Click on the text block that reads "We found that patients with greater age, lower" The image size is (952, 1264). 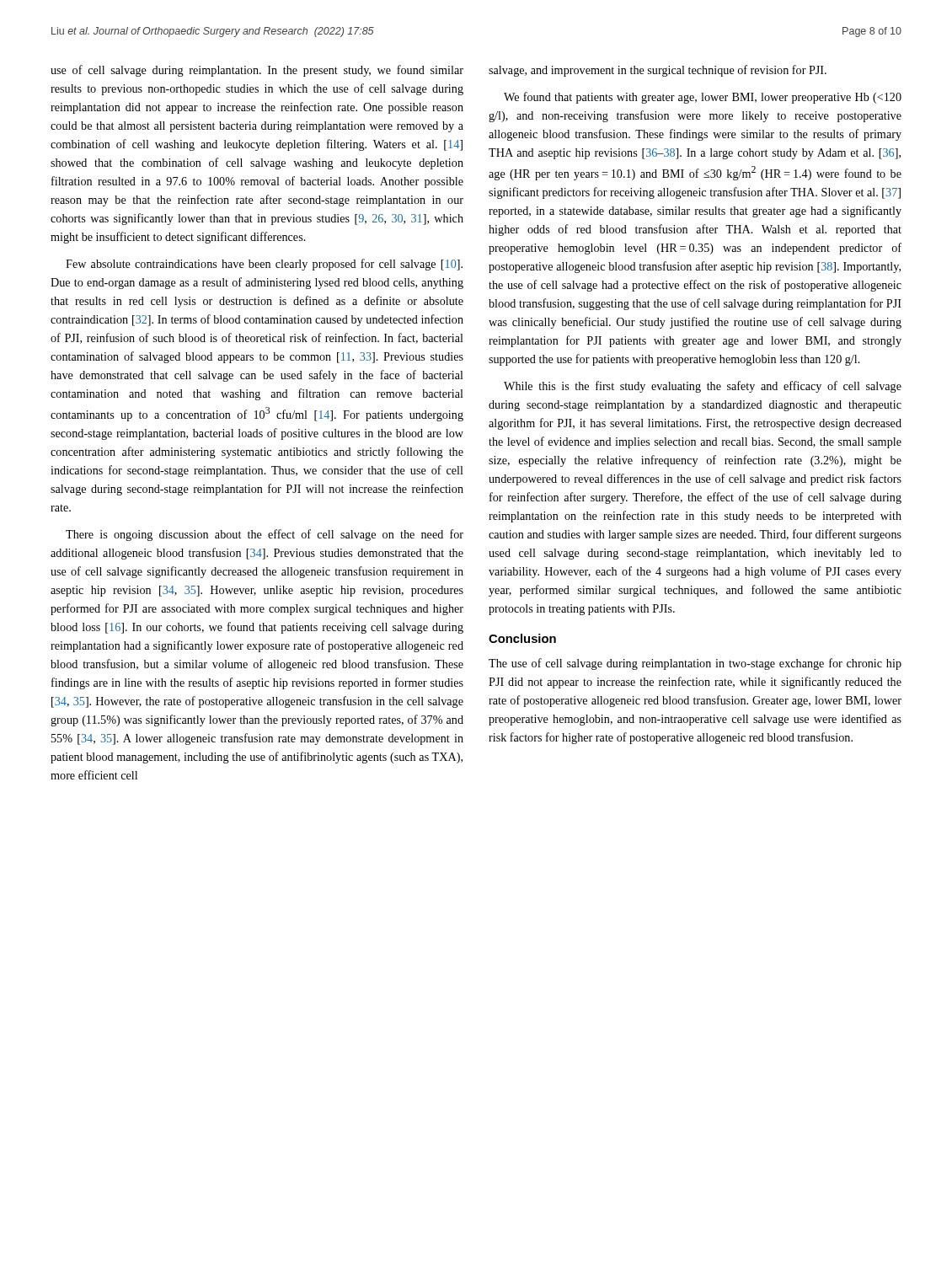tap(695, 228)
